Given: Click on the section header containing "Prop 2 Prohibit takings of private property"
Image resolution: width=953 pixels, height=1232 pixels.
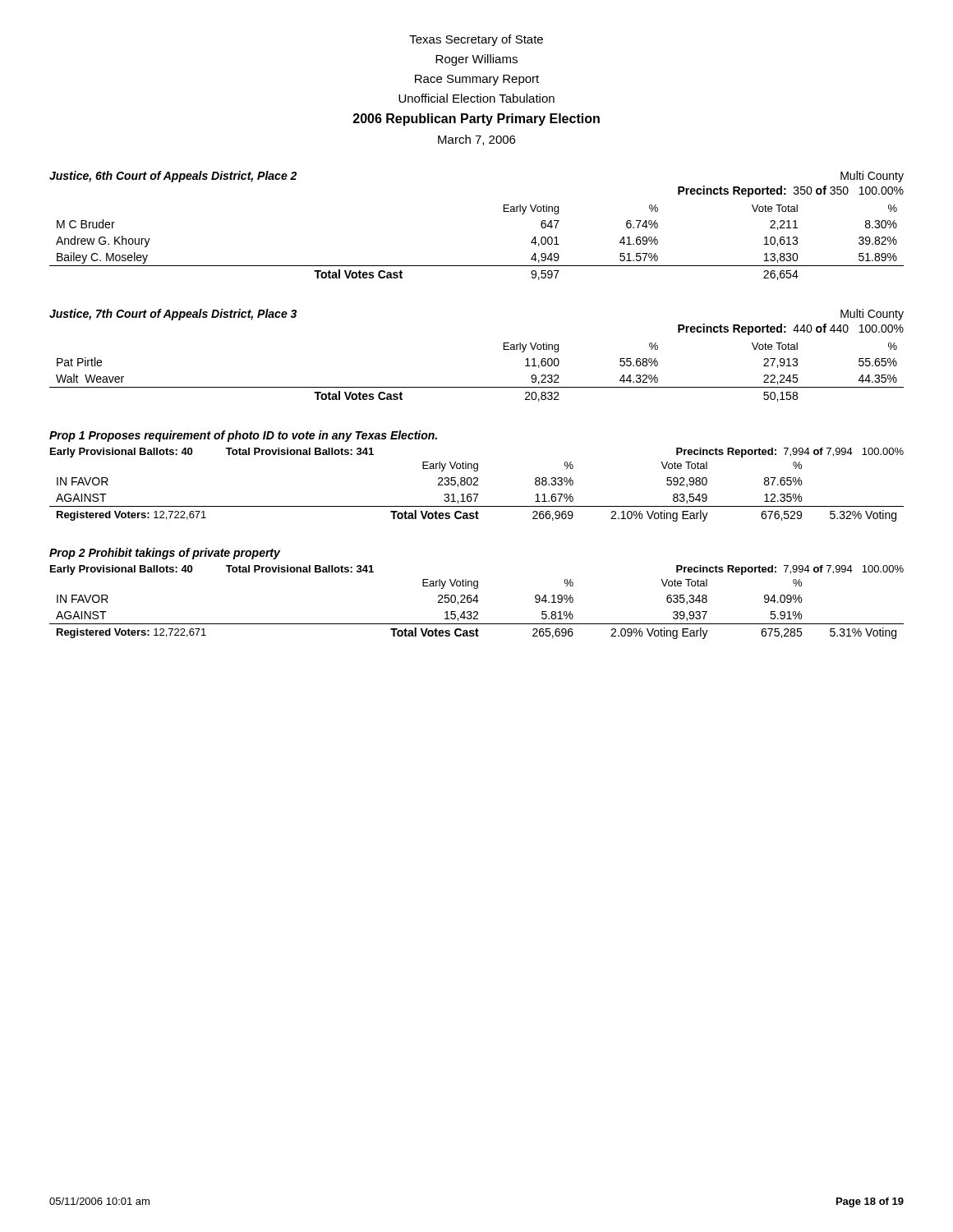Looking at the screenshot, I should tap(165, 552).
